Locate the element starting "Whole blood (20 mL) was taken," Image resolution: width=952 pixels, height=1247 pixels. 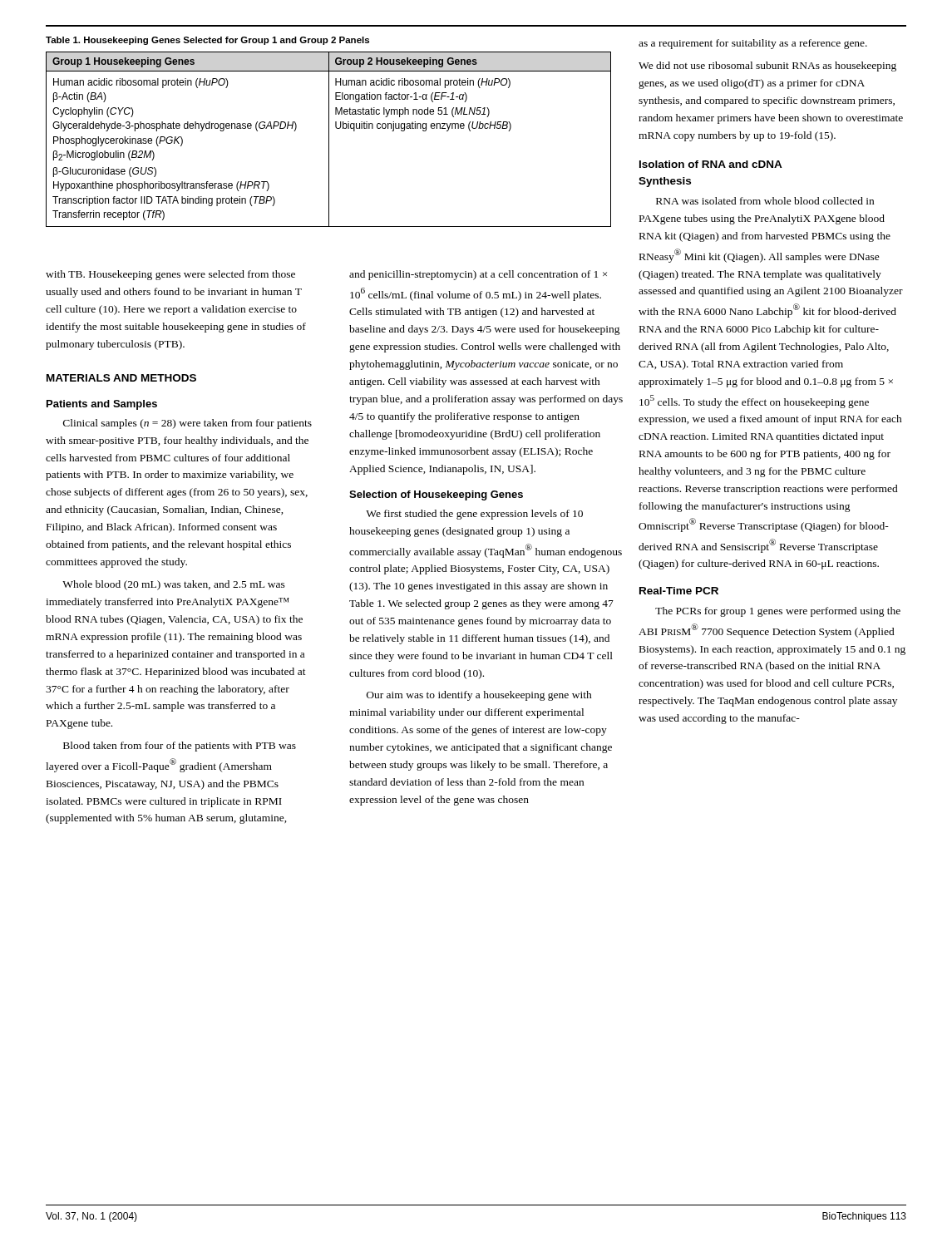pyautogui.click(x=176, y=654)
